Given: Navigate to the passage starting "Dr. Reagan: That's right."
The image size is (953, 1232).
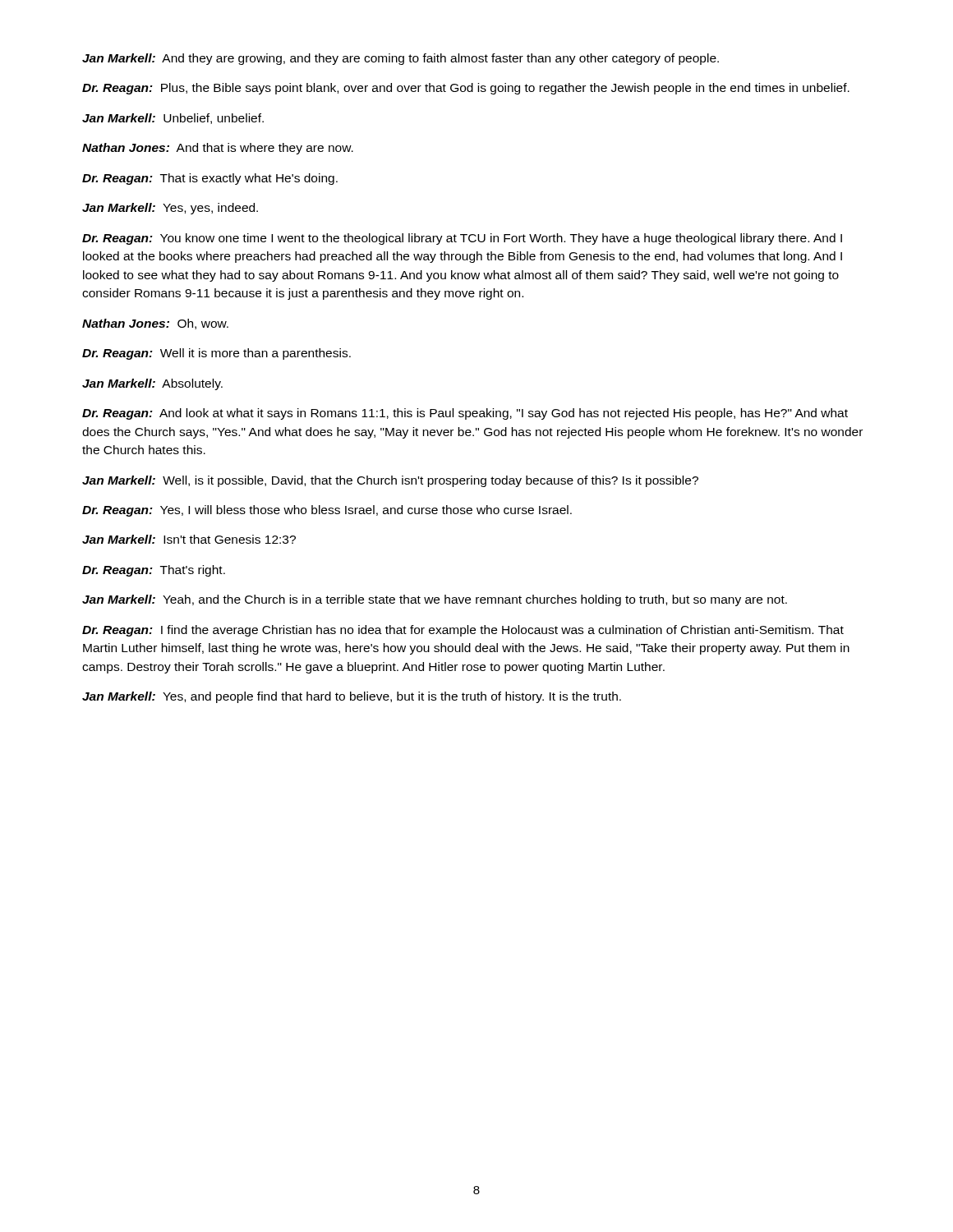Looking at the screenshot, I should [154, 569].
